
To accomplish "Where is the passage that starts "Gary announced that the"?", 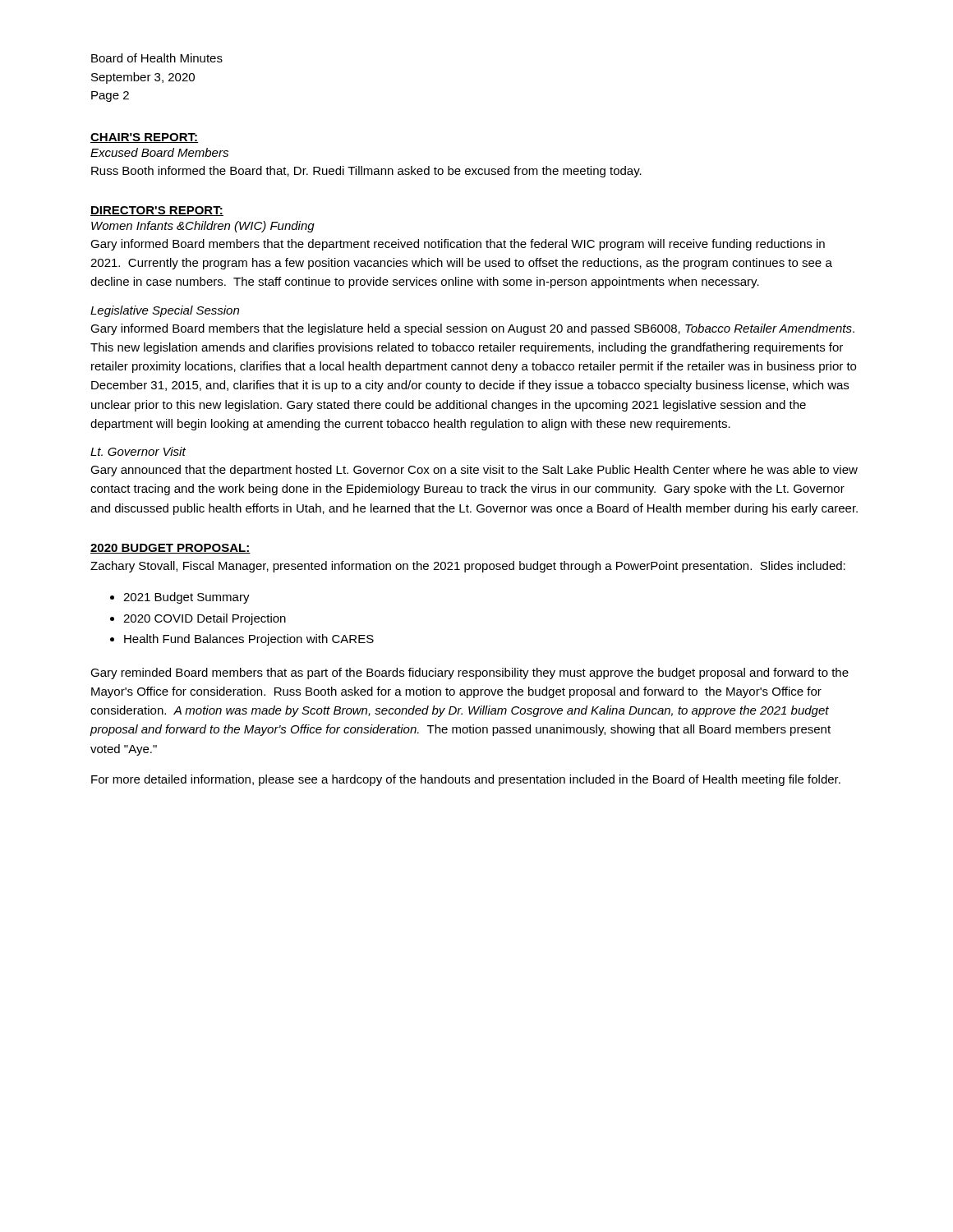I will [x=475, y=488].
